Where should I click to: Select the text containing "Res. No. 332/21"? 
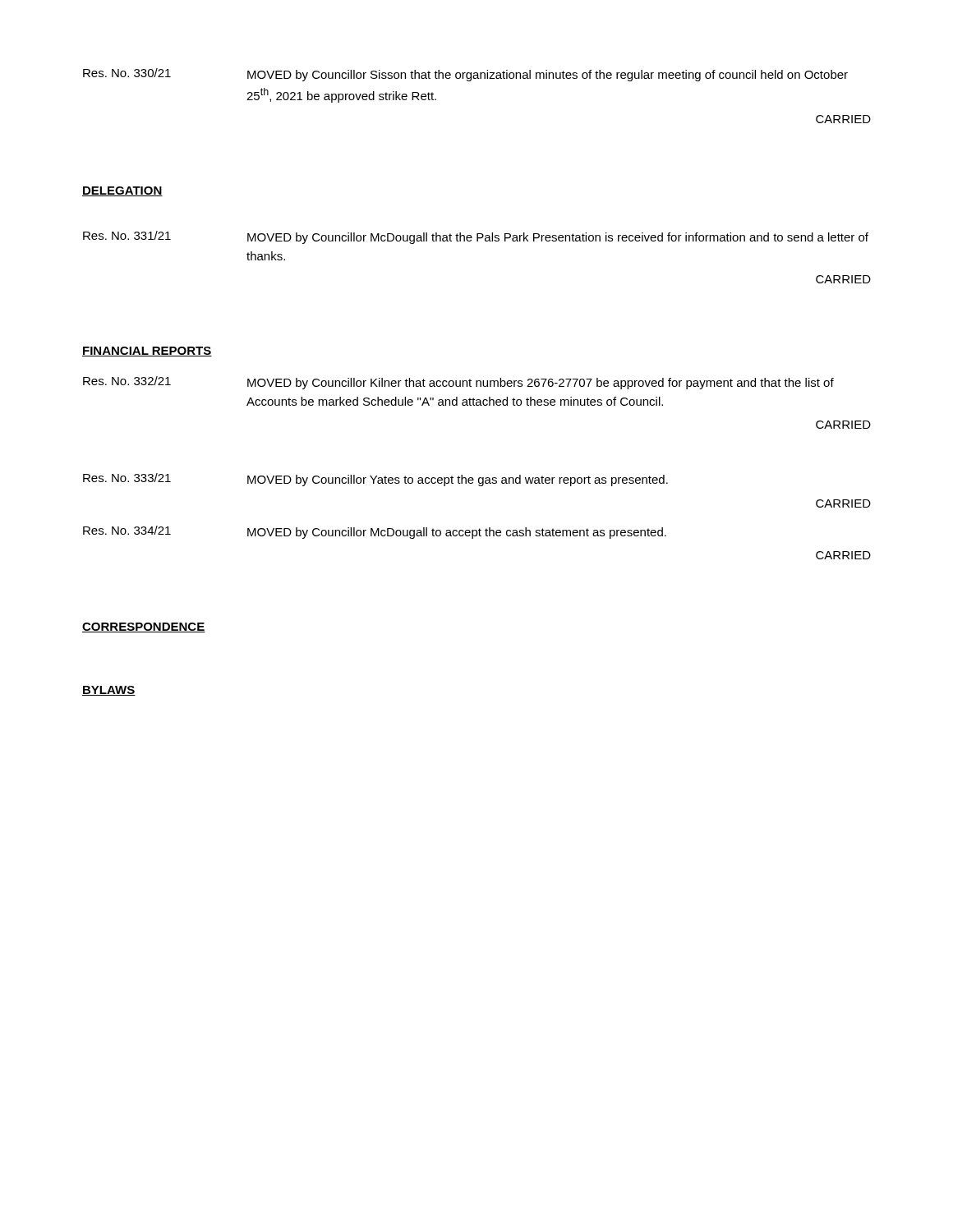pos(127,381)
